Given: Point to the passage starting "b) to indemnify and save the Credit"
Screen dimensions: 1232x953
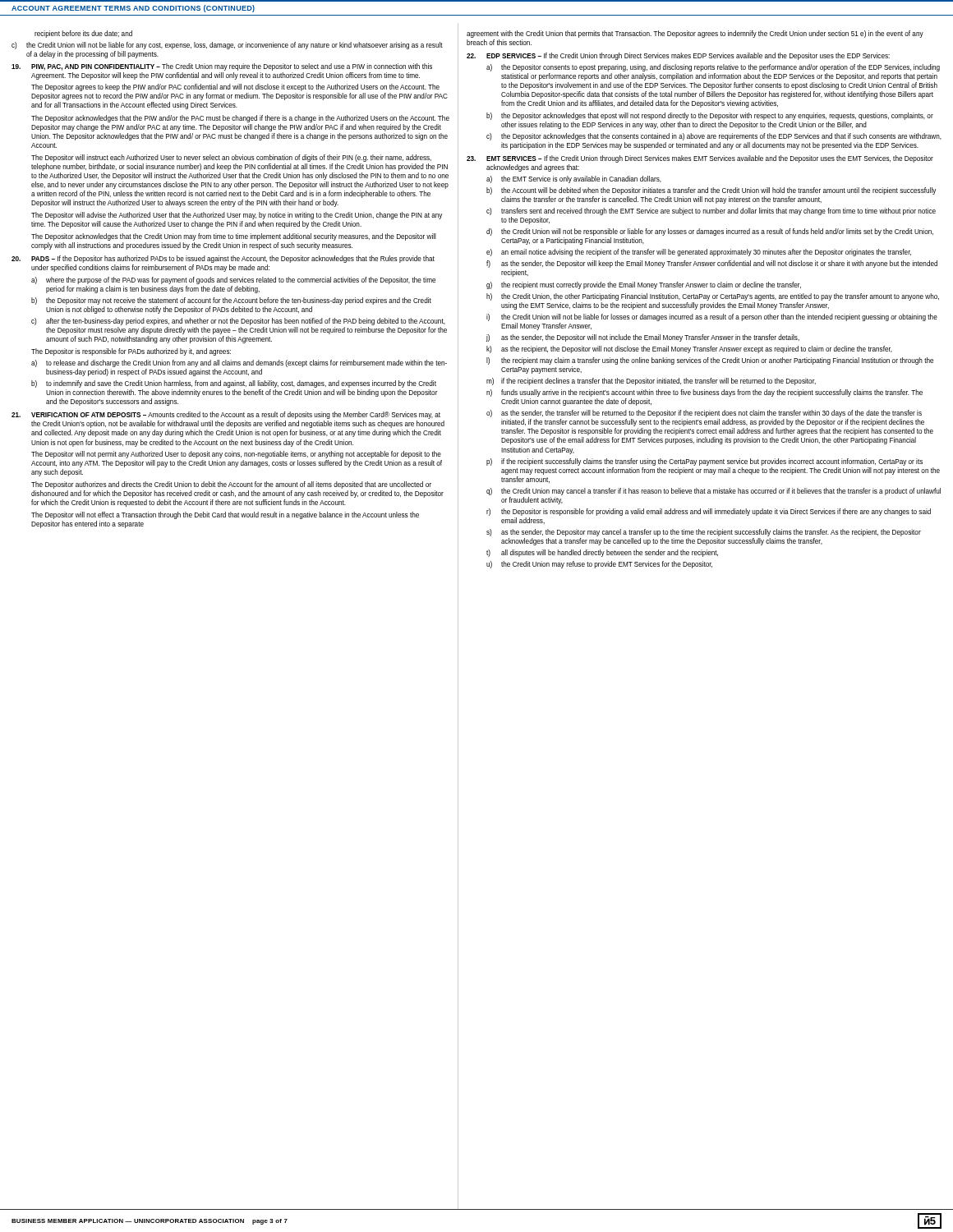Looking at the screenshot, I should 240,393.
